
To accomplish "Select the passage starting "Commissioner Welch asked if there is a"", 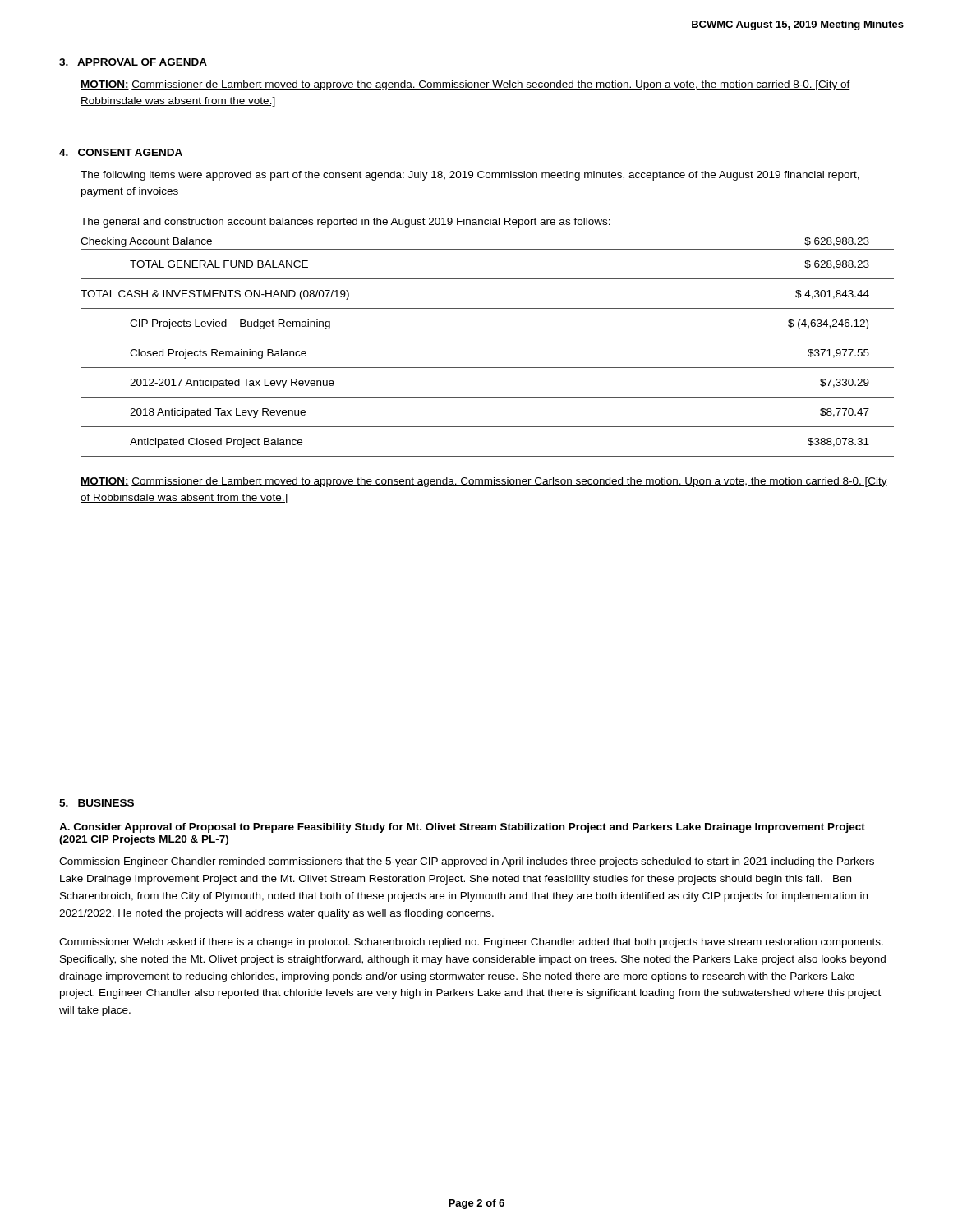I will pos(473,976).
